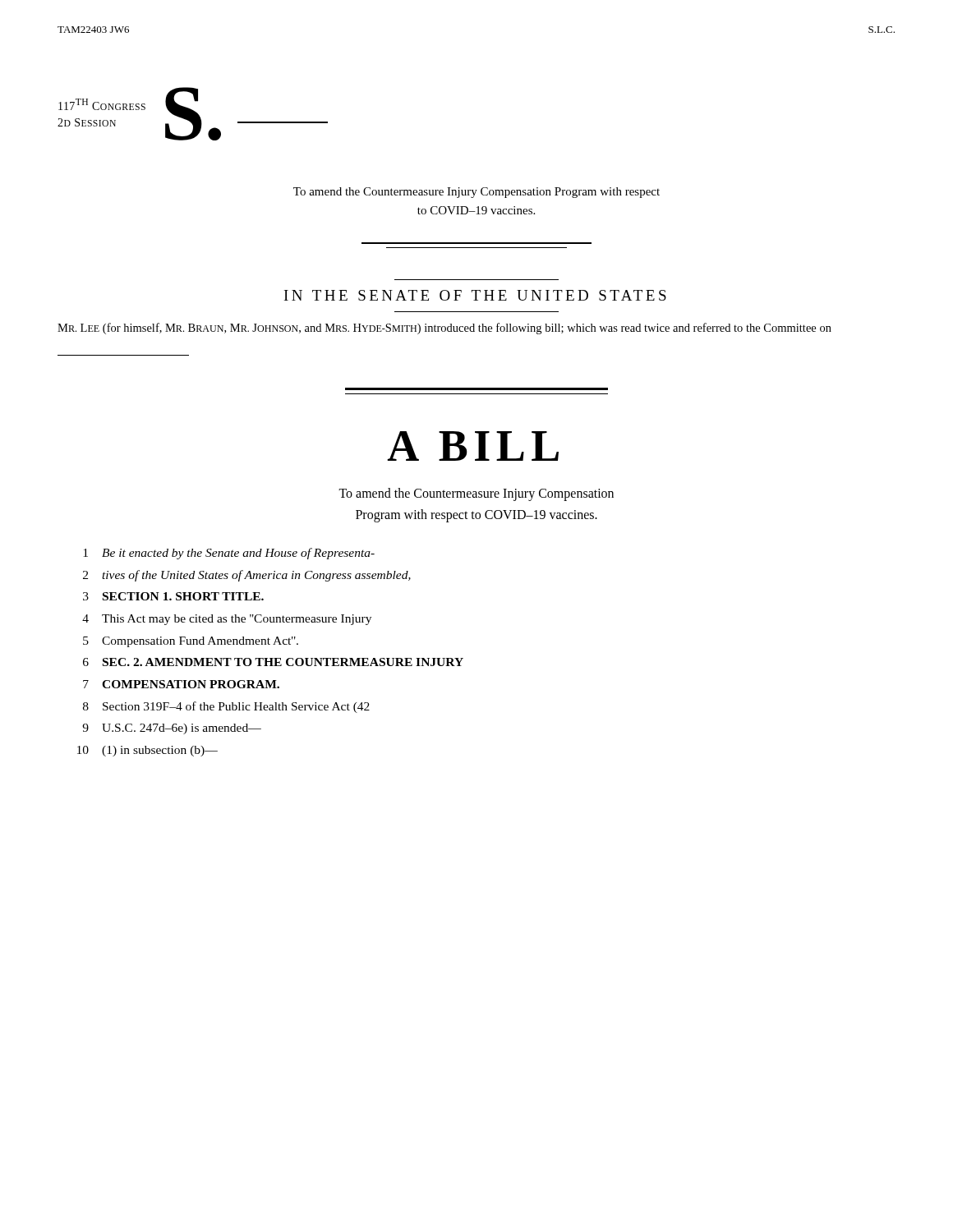Locate the text starting "In the Senate of the United"
953x1232 pixels.
tap(476, 296)
